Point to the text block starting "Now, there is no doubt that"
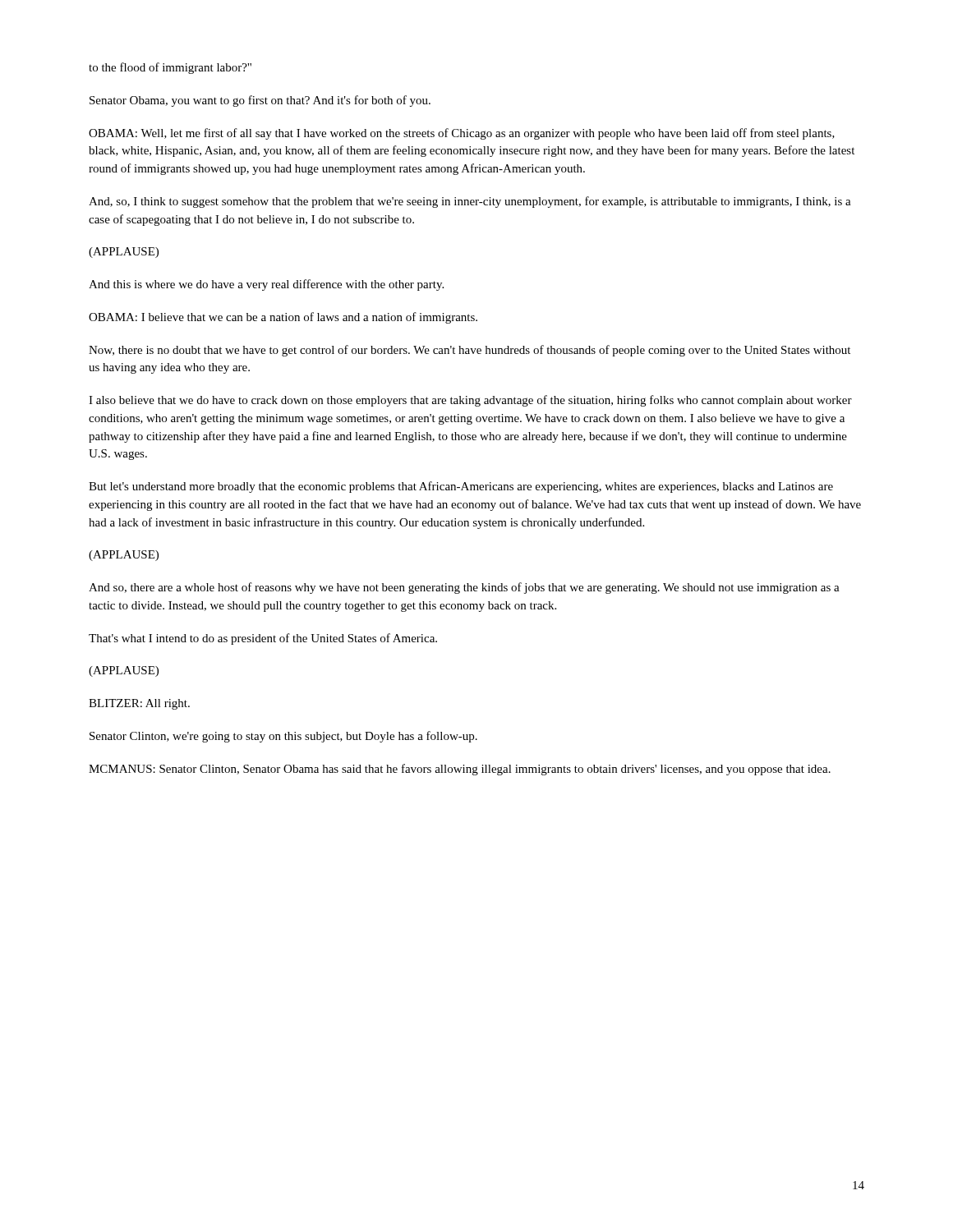 470,358
